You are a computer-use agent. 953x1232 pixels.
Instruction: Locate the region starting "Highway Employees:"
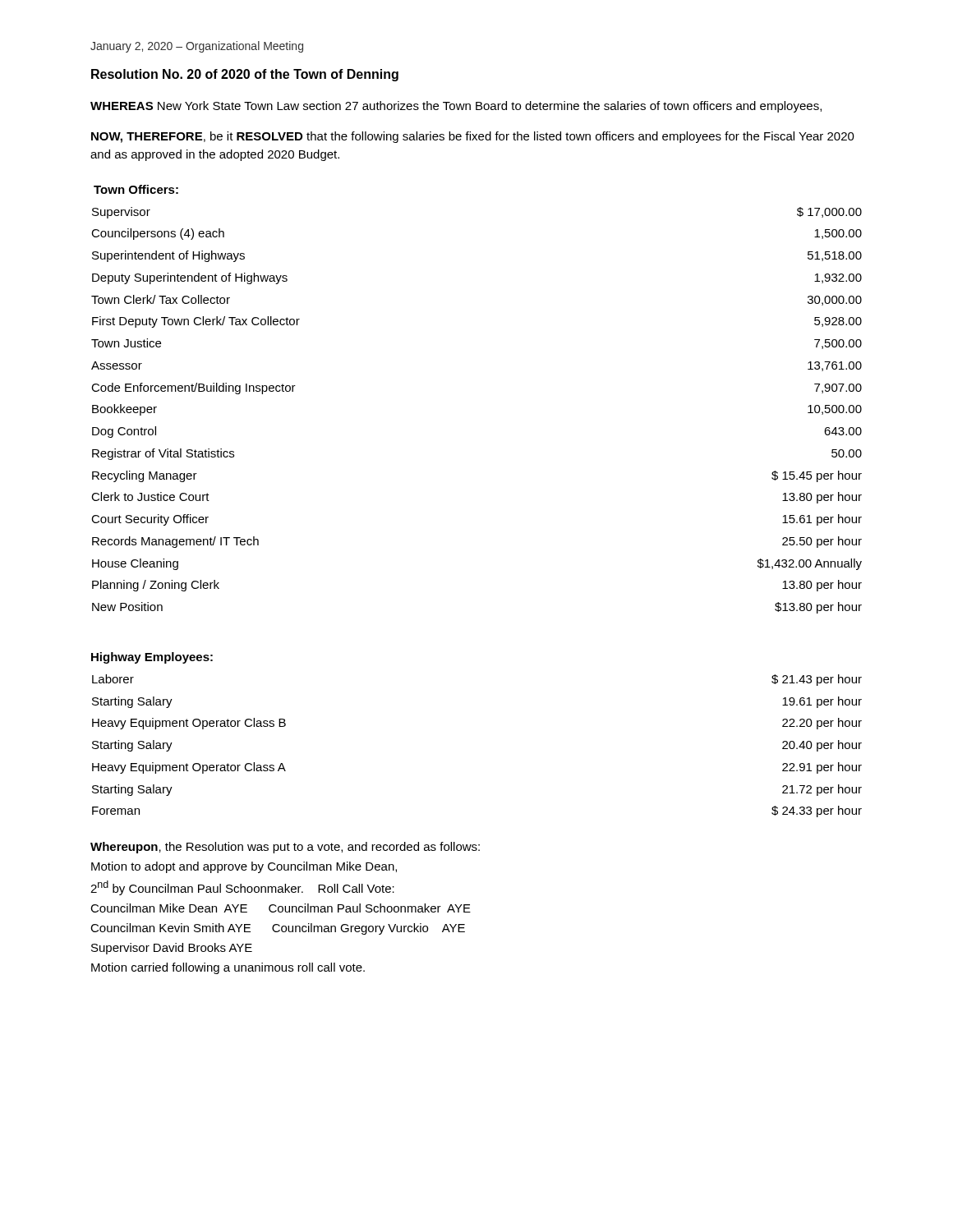(x=152, y=656)
